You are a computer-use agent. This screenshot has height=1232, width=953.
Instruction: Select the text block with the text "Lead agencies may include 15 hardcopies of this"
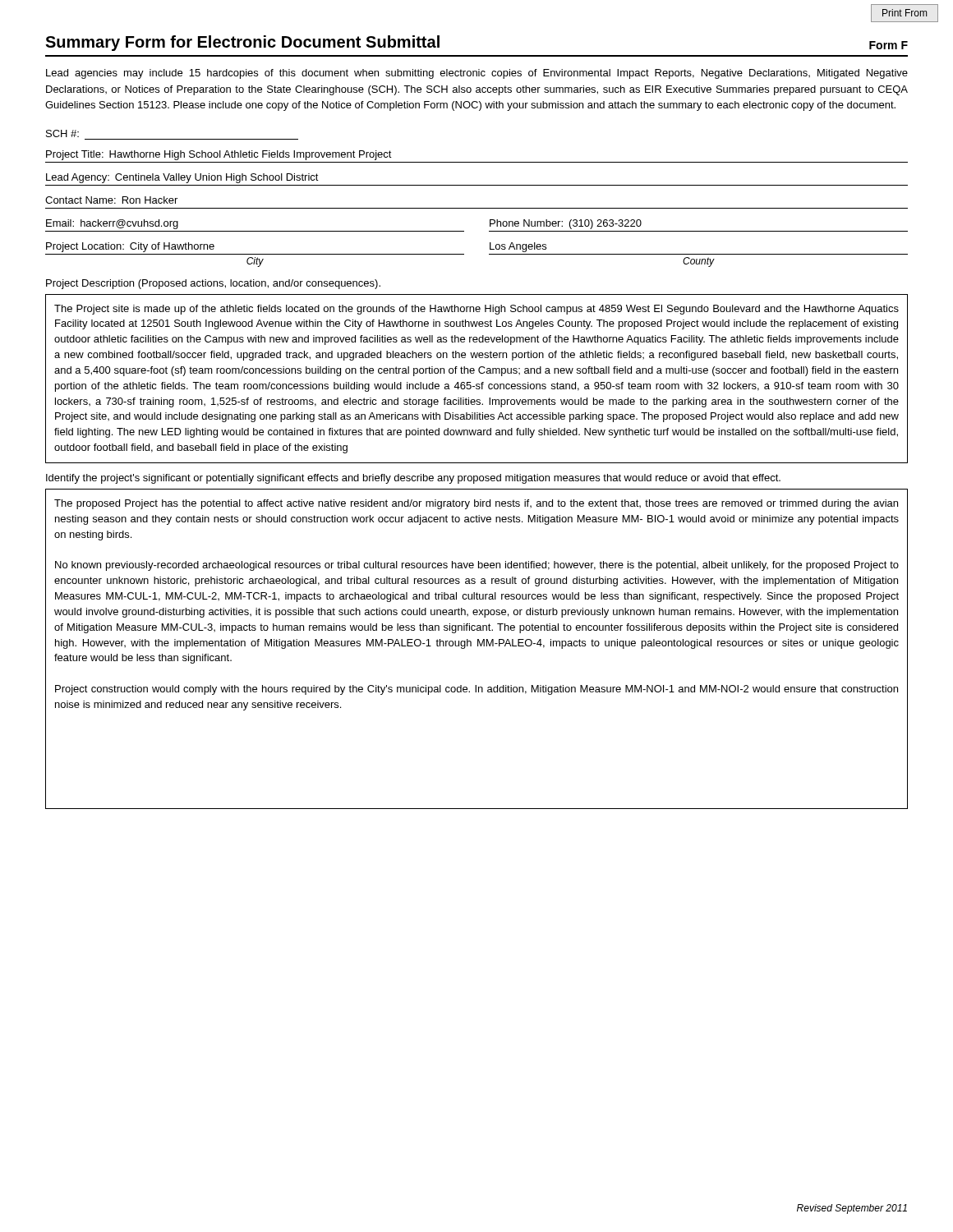476,89
